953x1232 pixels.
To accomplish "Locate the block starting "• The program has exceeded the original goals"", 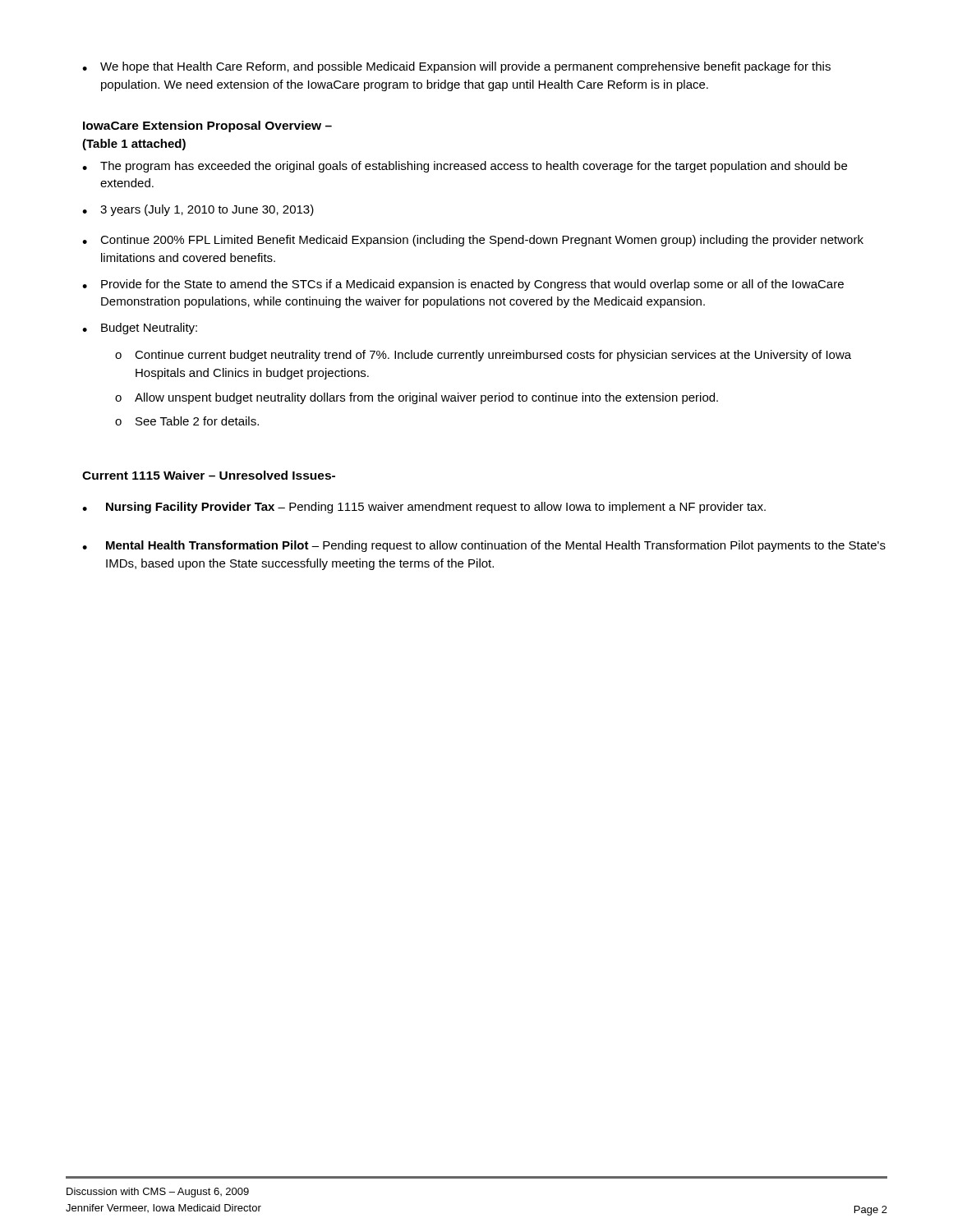I will pos(485,174).
